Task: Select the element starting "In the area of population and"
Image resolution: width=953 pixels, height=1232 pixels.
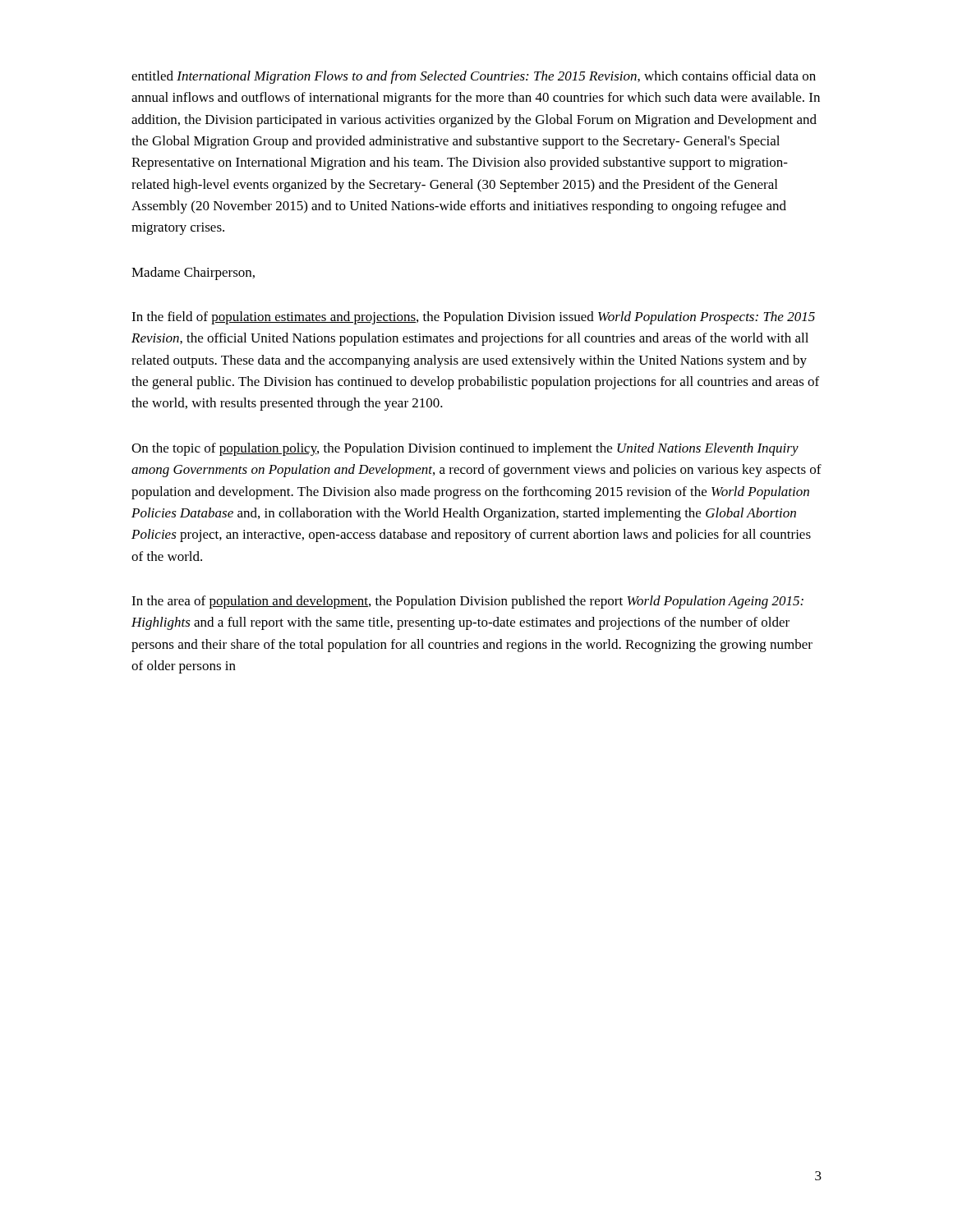Action: [x=472, y=633]
